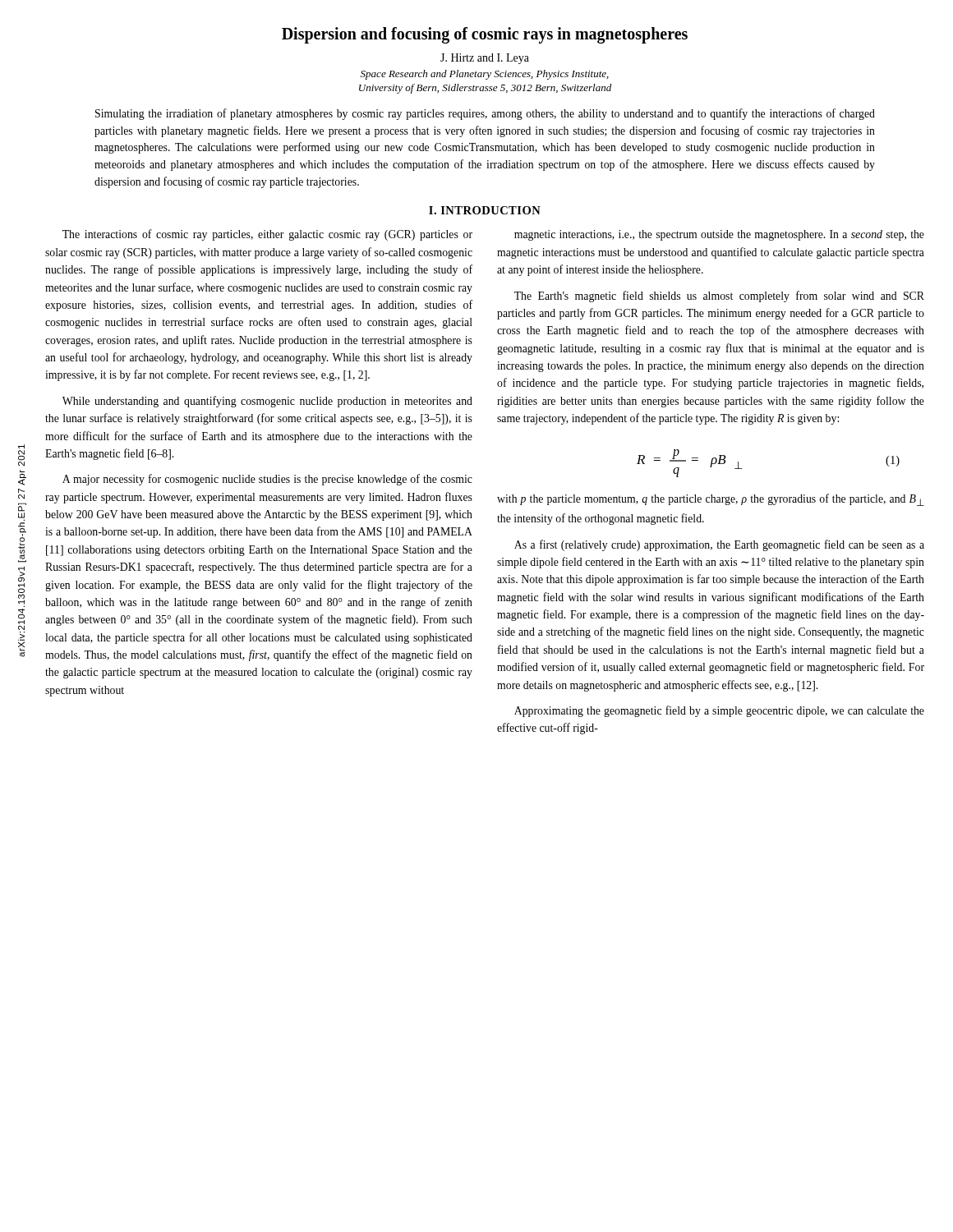Screen dimensions: 1232x953
Task: Point to the region starting "R = p q"
Action: tap(677, 461)
